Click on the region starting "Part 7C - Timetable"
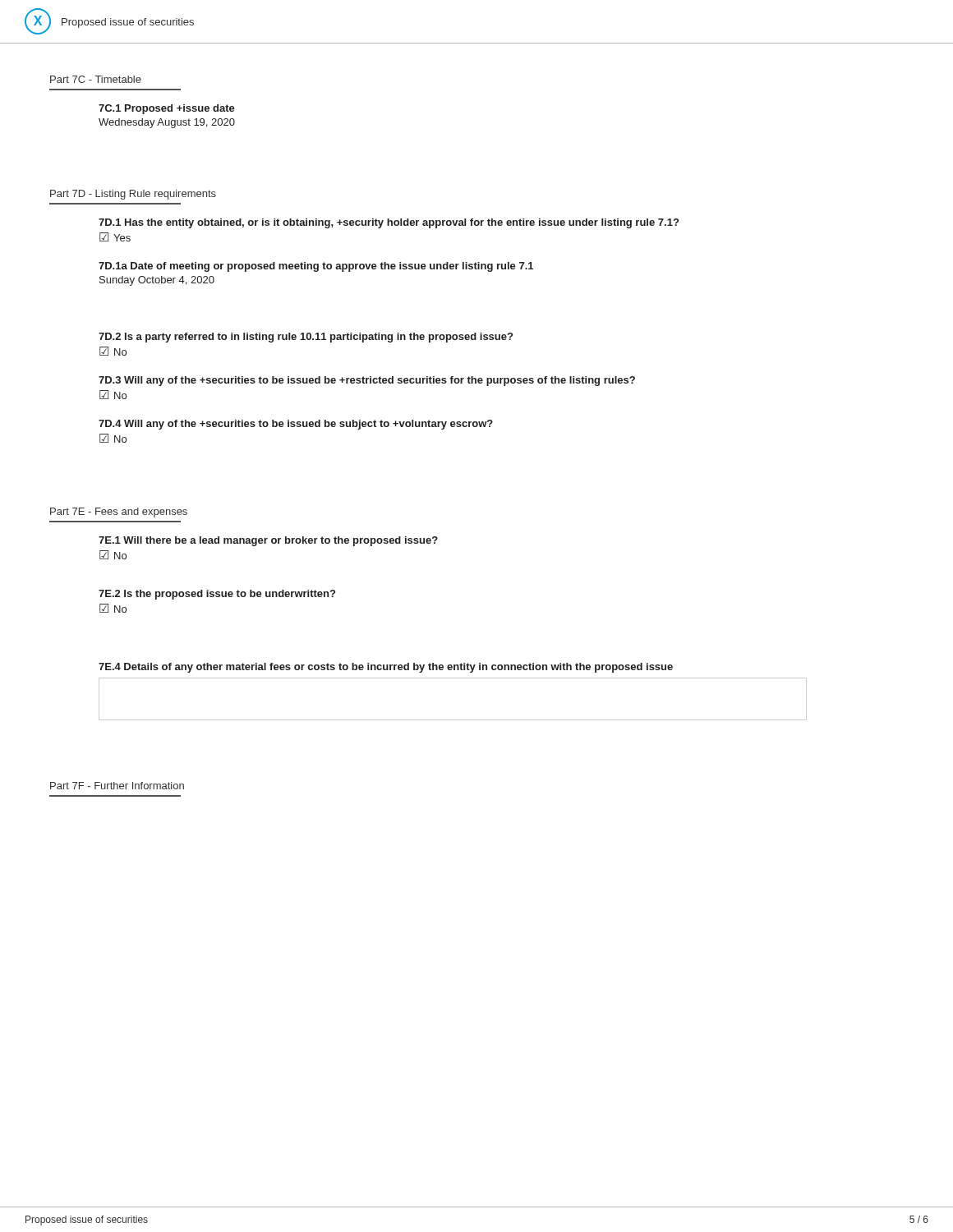 click(95, 79)
